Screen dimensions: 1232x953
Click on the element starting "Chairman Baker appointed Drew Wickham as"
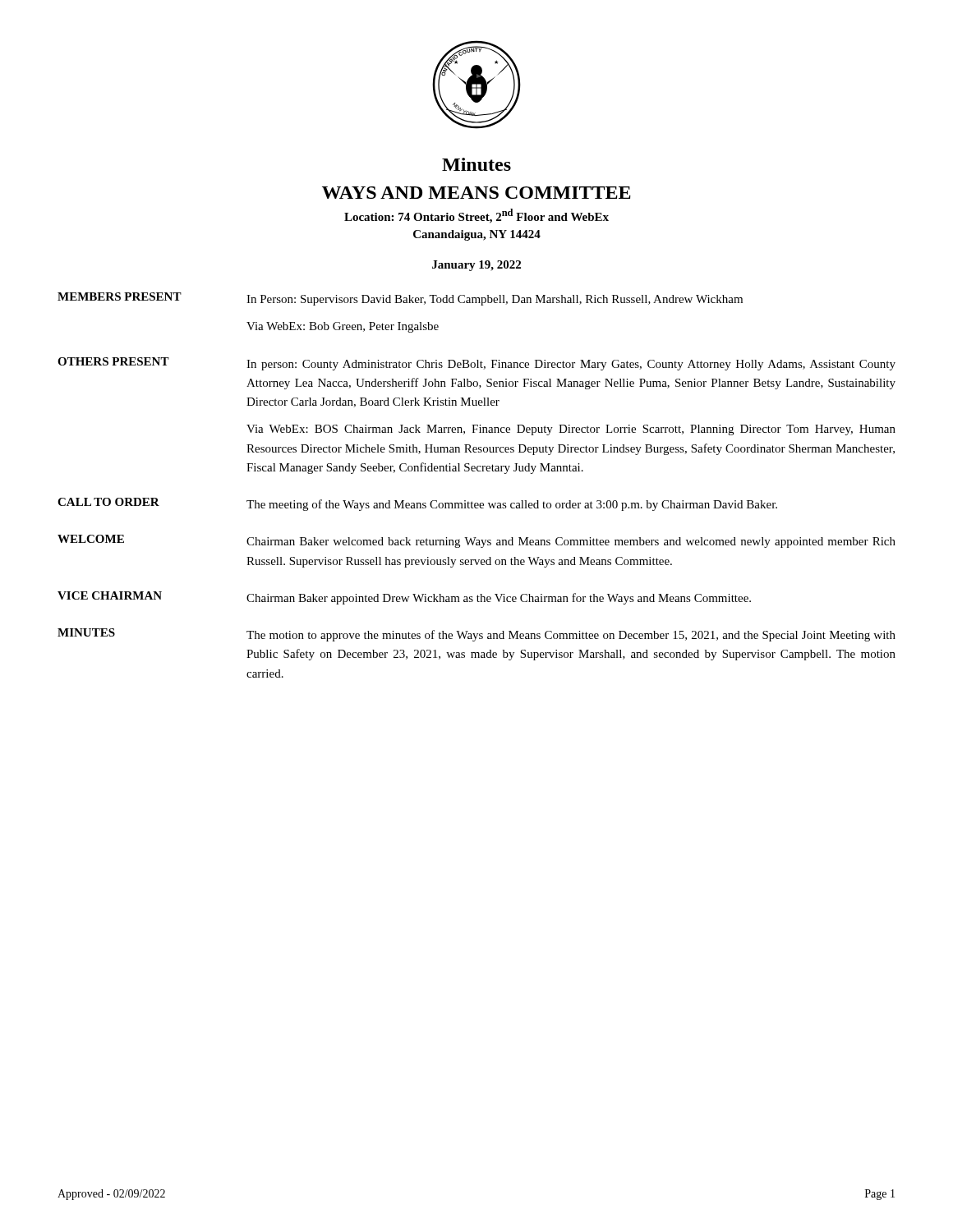pyautogui.click(x=571, y=598)
